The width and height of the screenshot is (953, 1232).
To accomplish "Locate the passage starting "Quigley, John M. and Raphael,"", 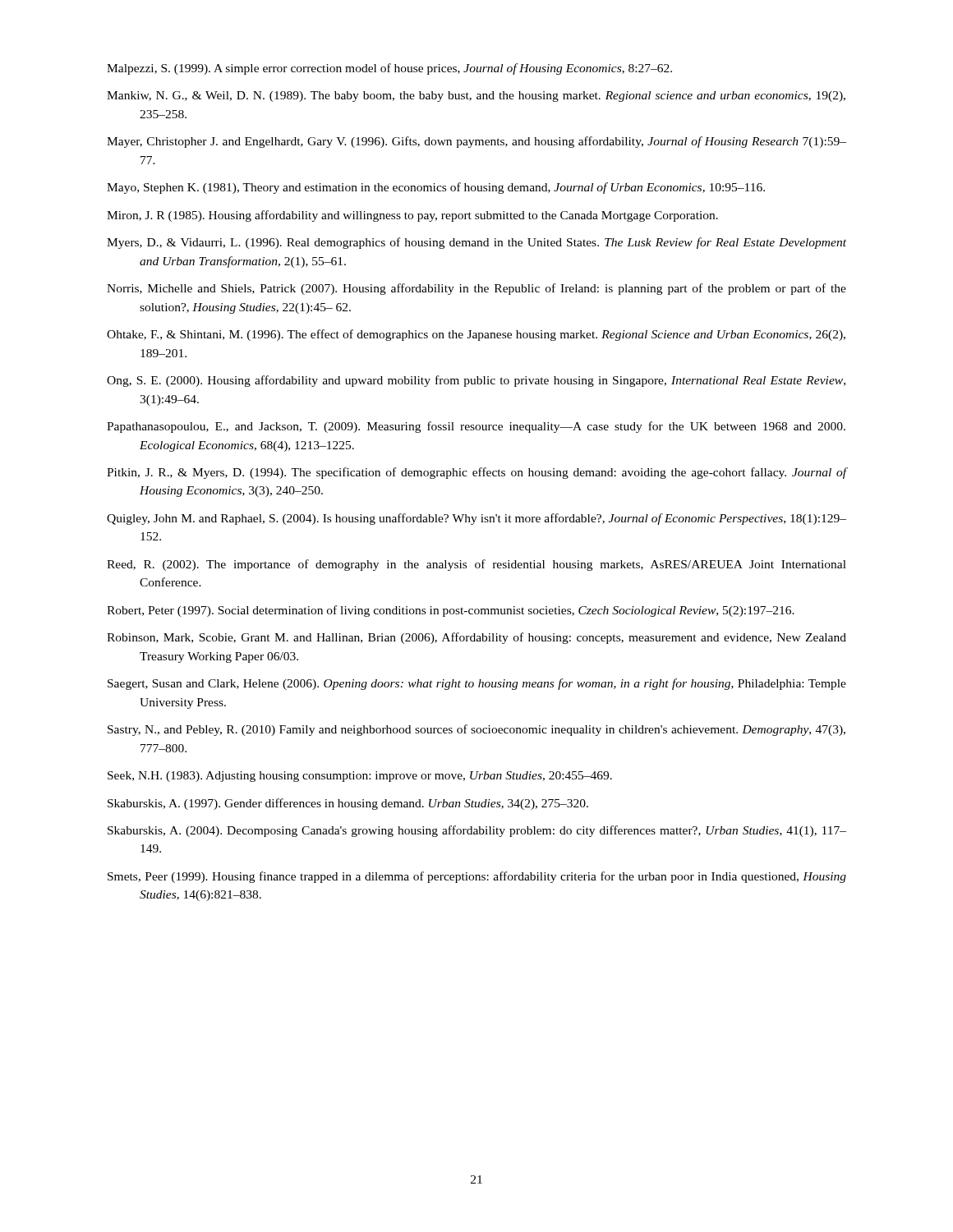I will [476, 527].
